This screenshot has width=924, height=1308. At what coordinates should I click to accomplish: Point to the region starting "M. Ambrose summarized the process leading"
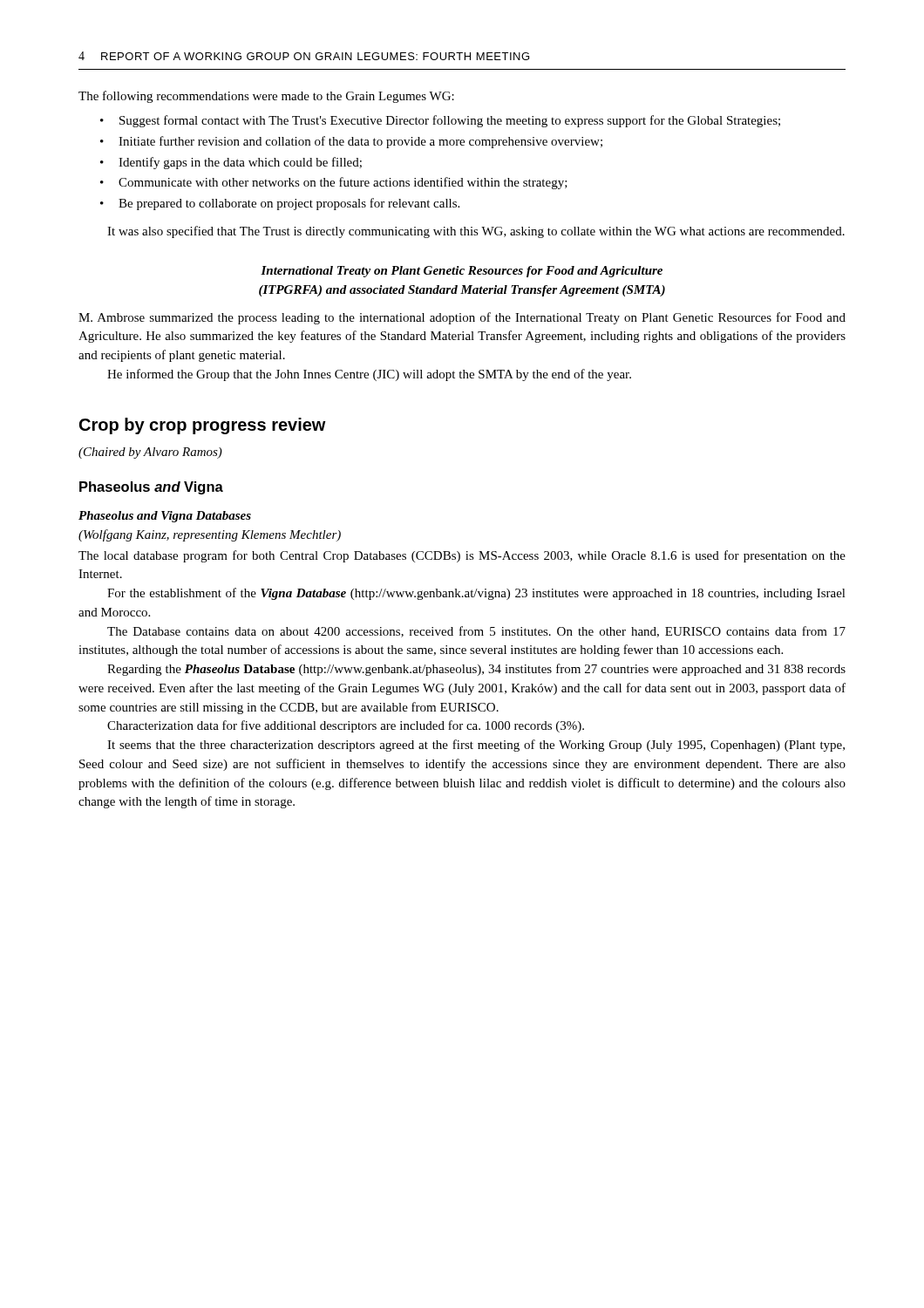[462, 336]
